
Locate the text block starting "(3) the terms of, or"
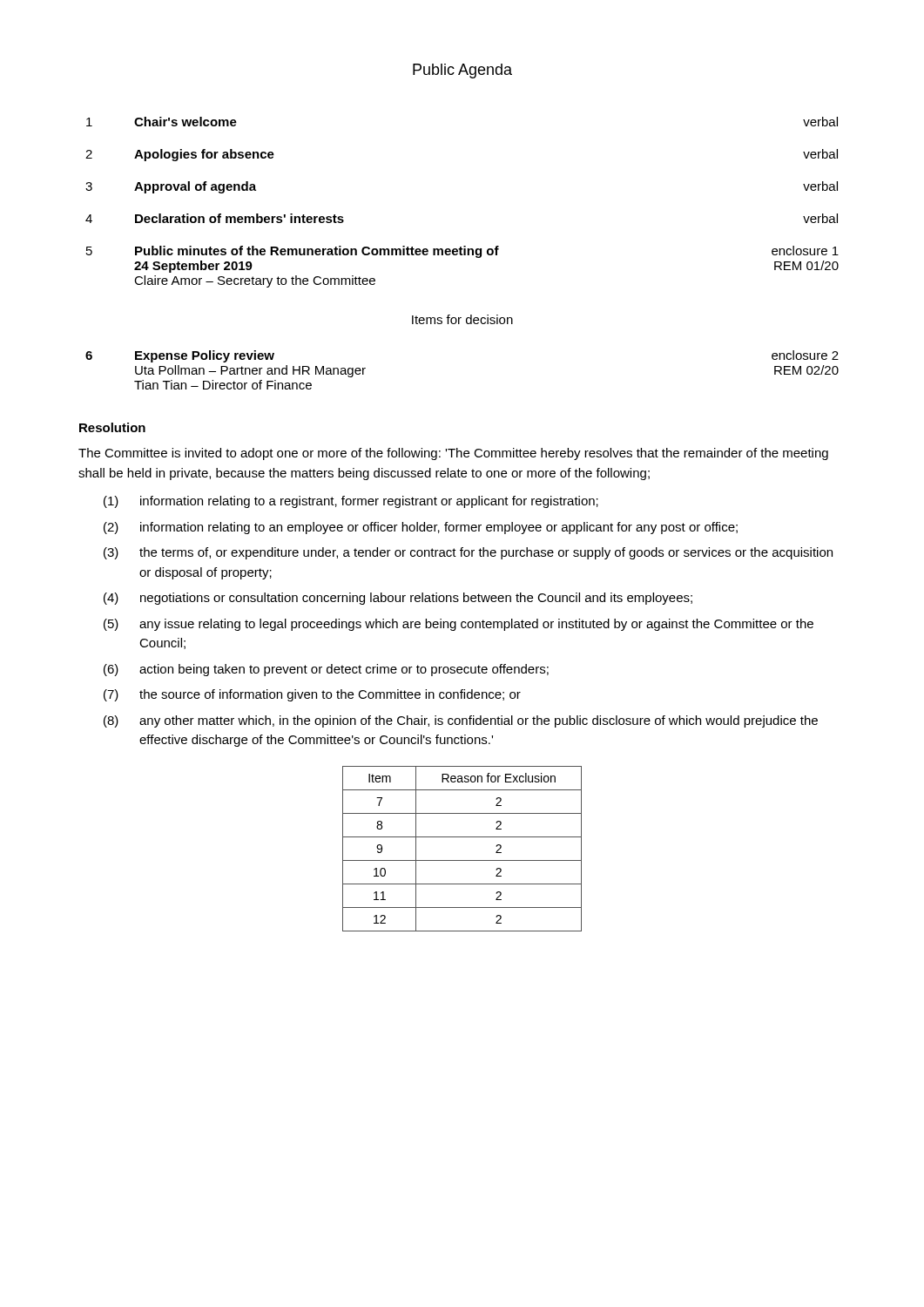click(462, 562)
